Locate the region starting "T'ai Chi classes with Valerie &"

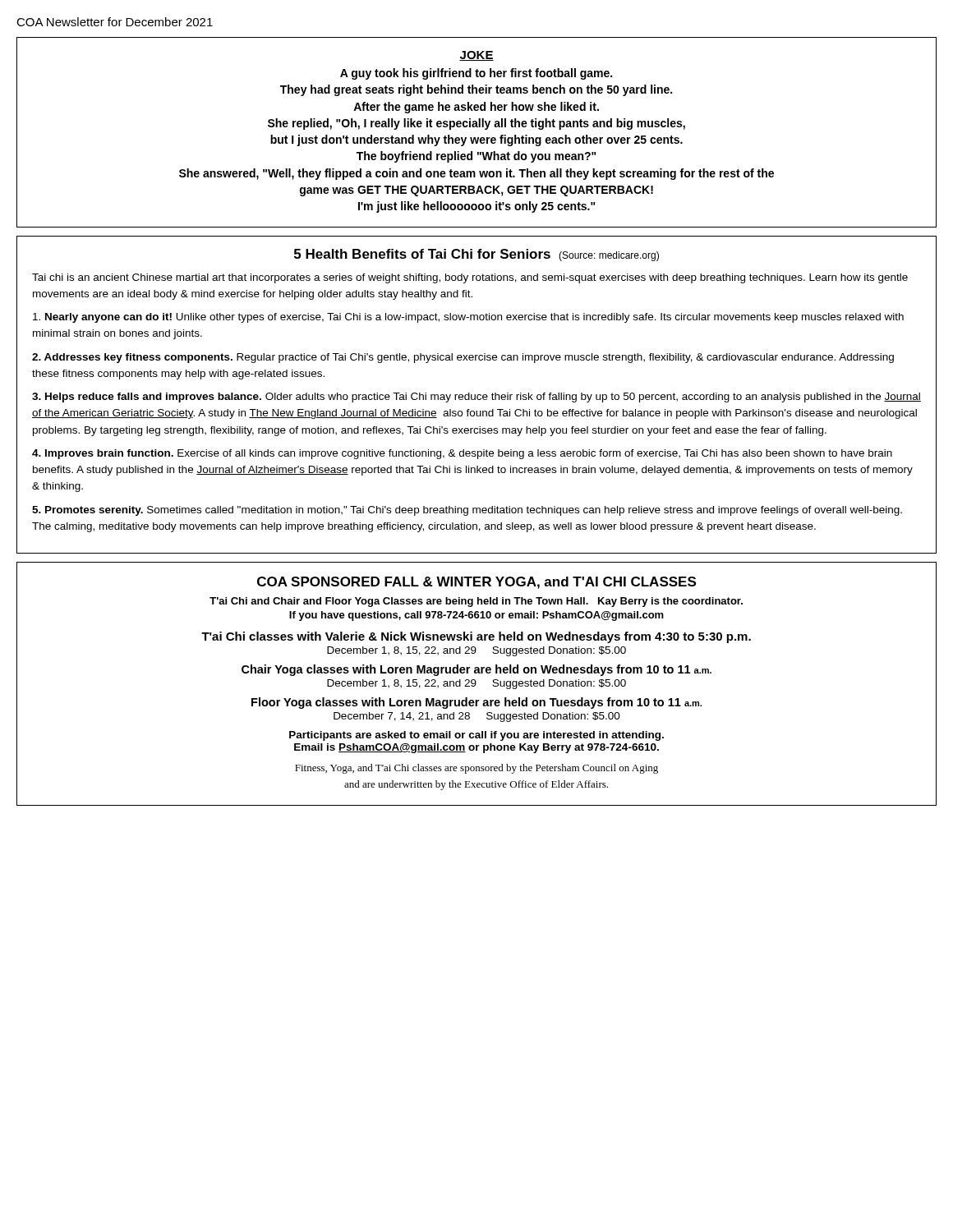tap(476, 643)
